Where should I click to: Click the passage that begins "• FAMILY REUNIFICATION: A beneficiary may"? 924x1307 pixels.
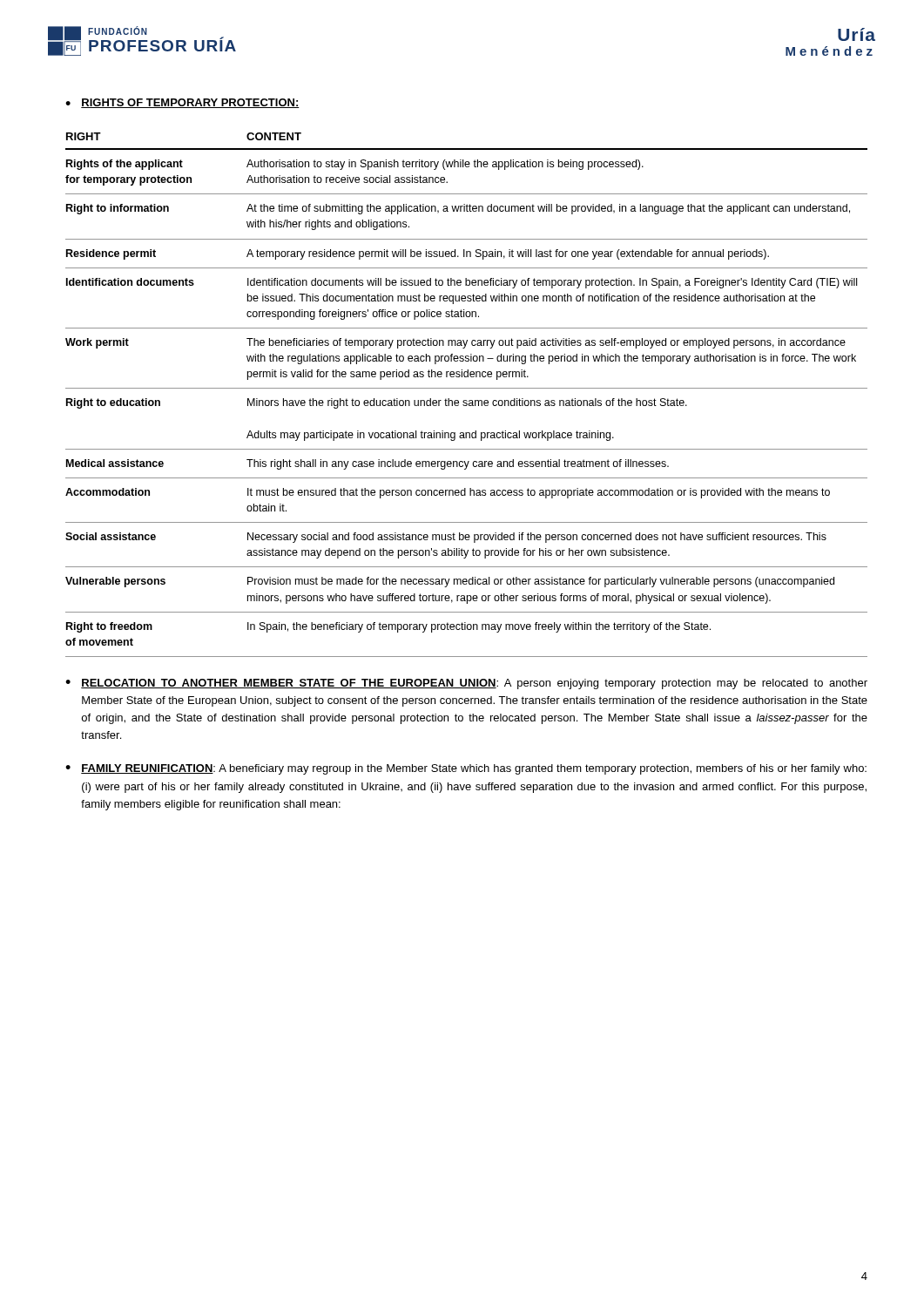(466, 786)
